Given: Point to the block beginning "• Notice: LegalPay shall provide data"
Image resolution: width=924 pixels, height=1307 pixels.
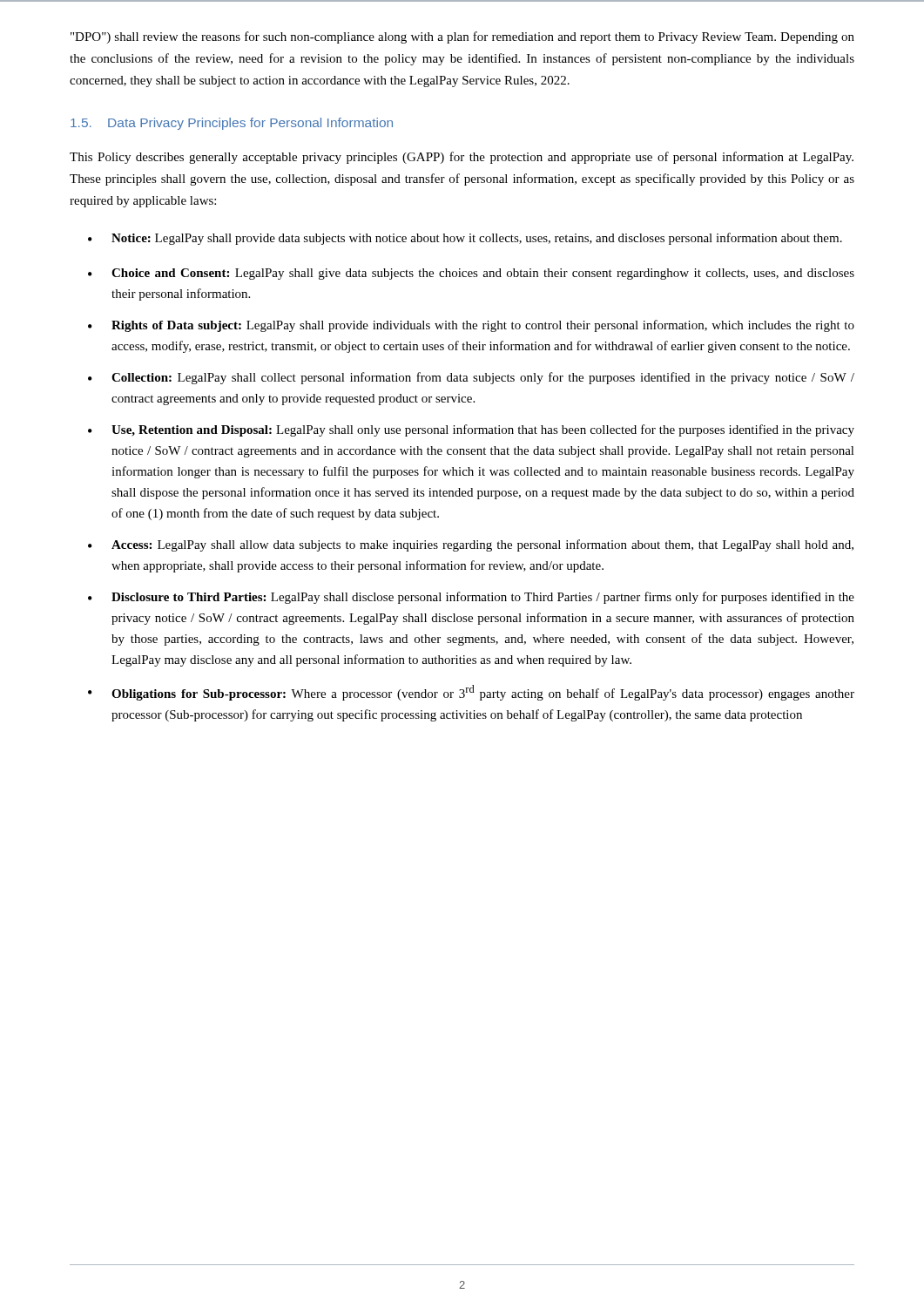Looking at the screenshot, I should pos(471,240).
